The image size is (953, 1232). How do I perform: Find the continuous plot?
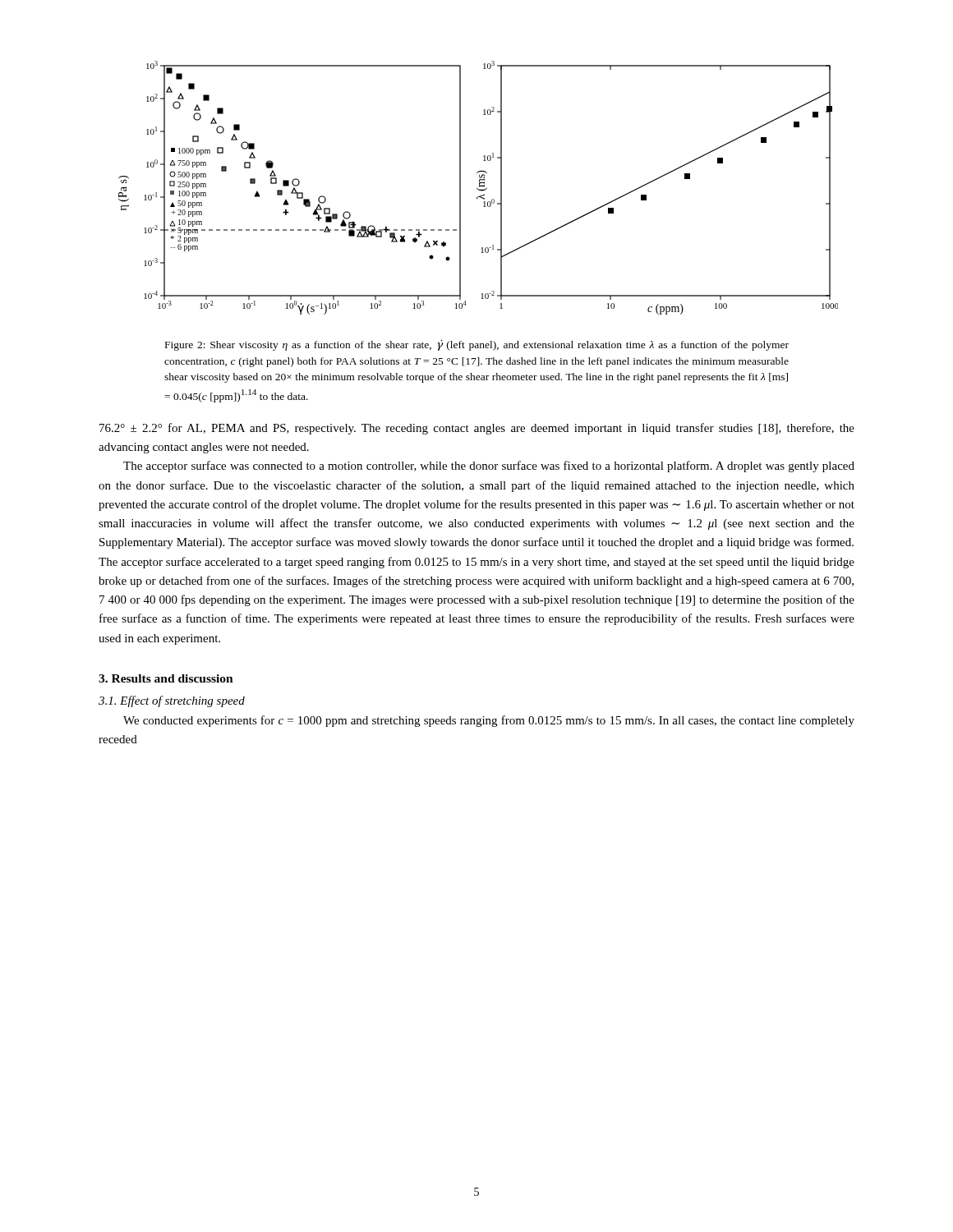476,189
